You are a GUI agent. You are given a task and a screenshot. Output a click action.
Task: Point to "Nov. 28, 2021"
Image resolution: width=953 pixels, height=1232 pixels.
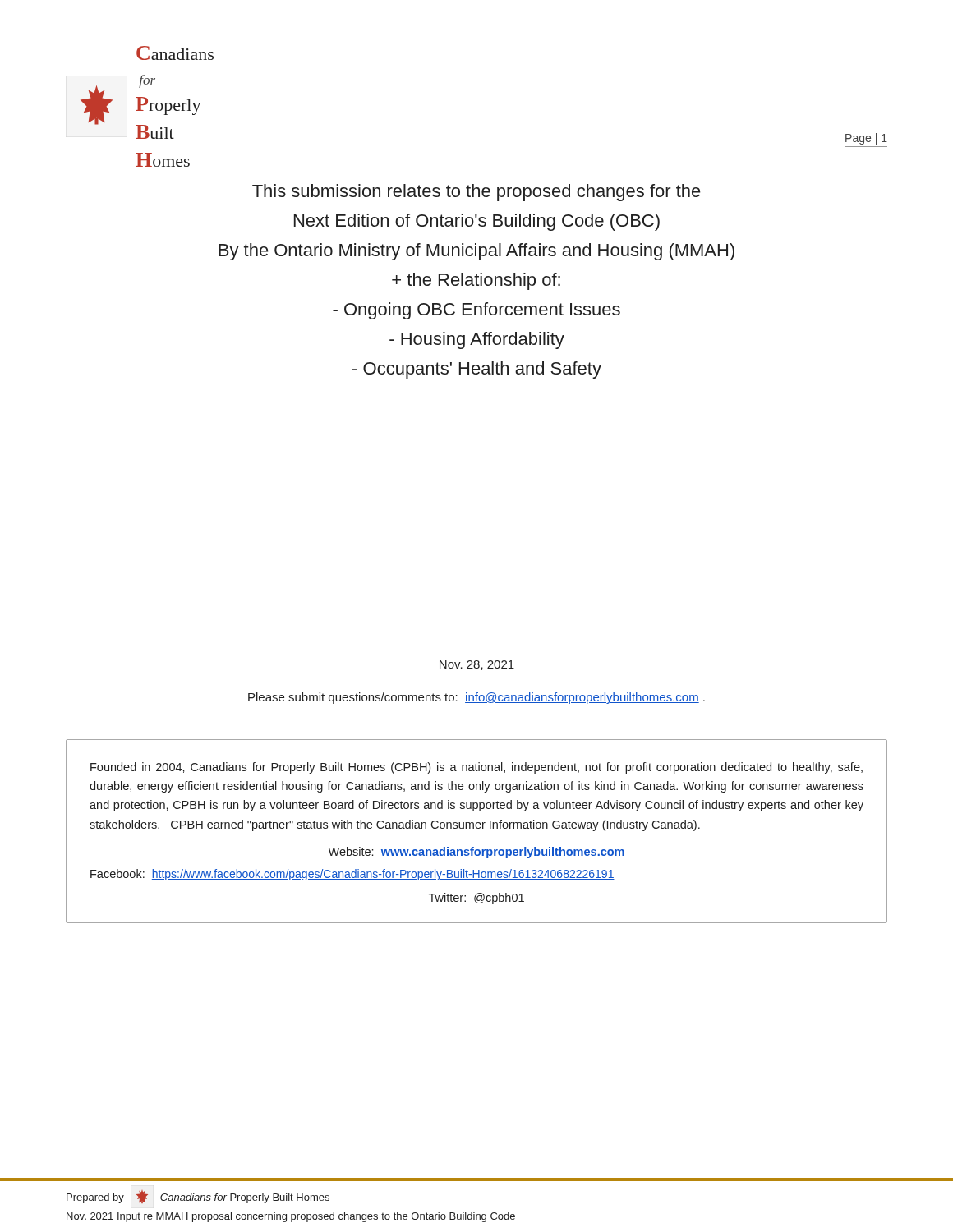coord(476,664)
